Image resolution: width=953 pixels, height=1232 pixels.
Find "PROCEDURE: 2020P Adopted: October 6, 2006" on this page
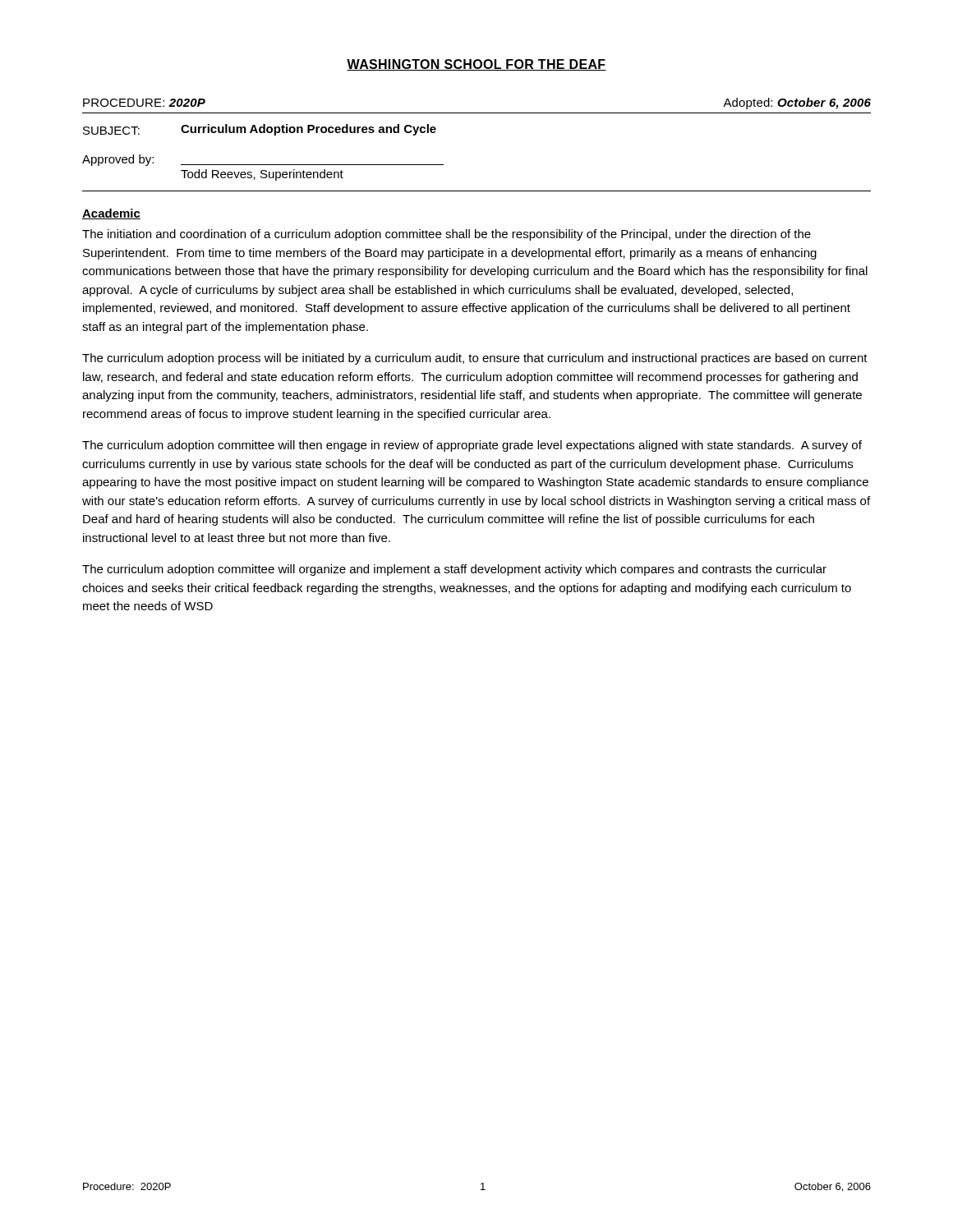tap(476, 102)
